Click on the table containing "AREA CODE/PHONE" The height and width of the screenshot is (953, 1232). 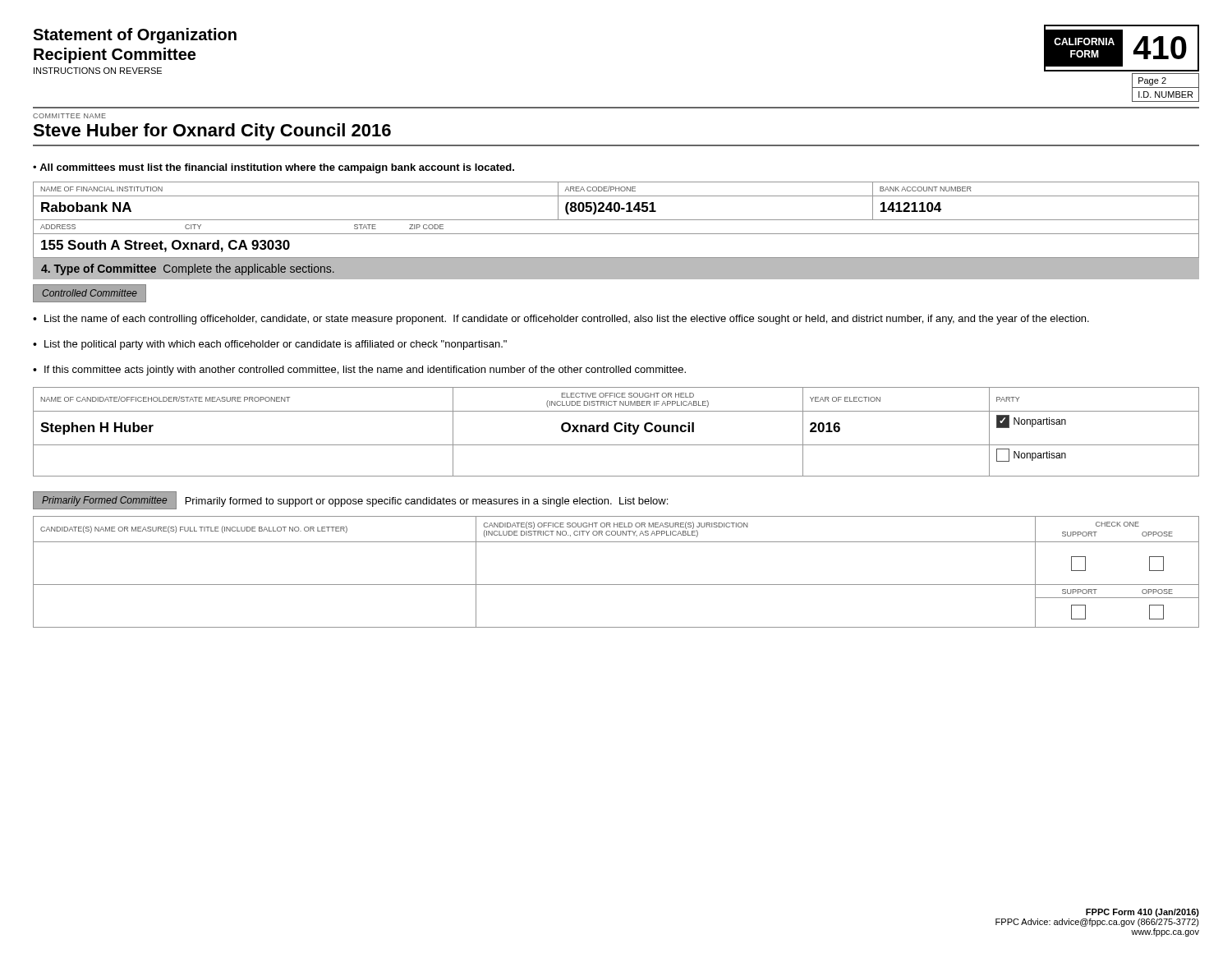coord(616,220)
